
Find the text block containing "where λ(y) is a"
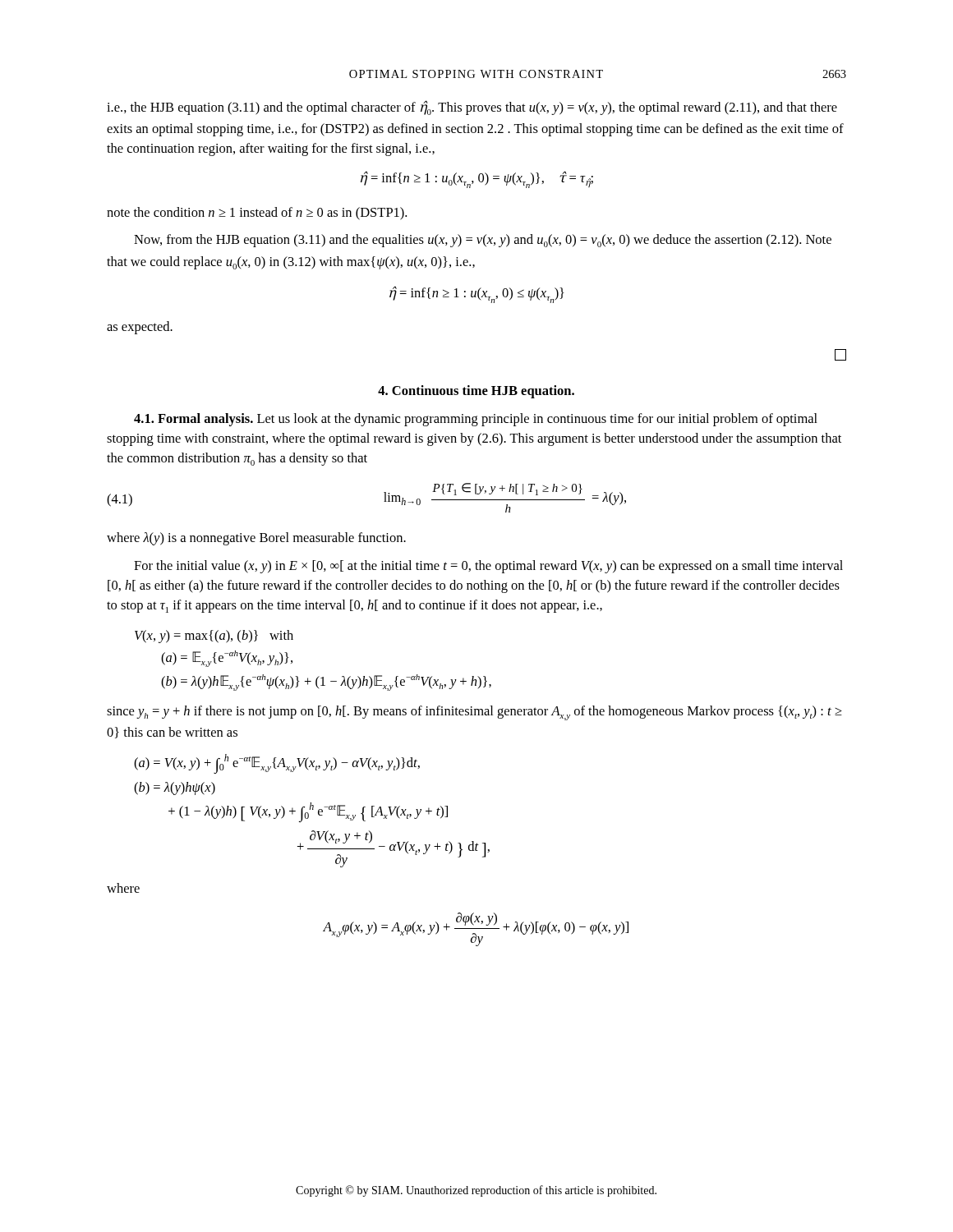256,539
